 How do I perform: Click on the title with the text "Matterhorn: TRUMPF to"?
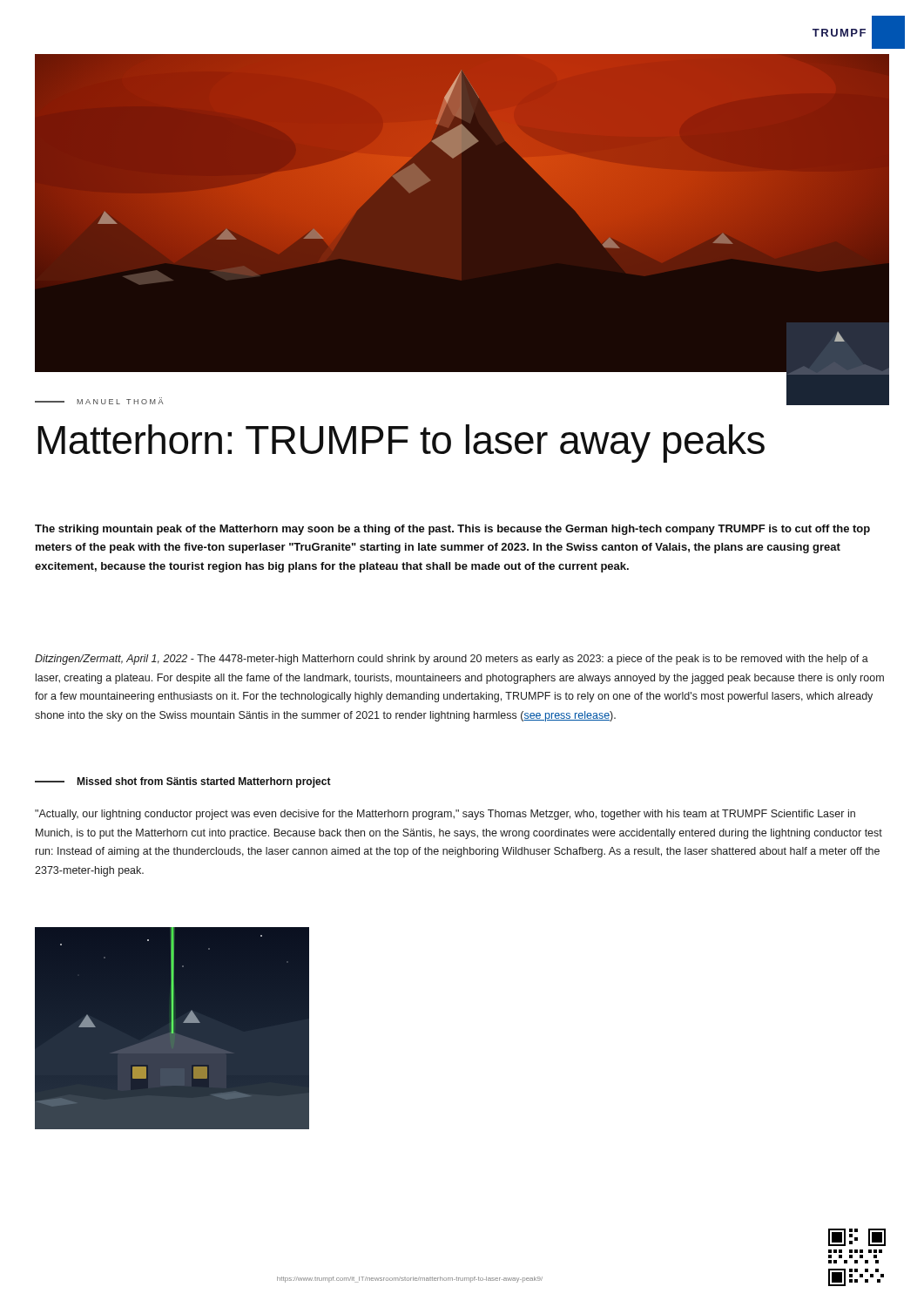click(x=400, y=440)
